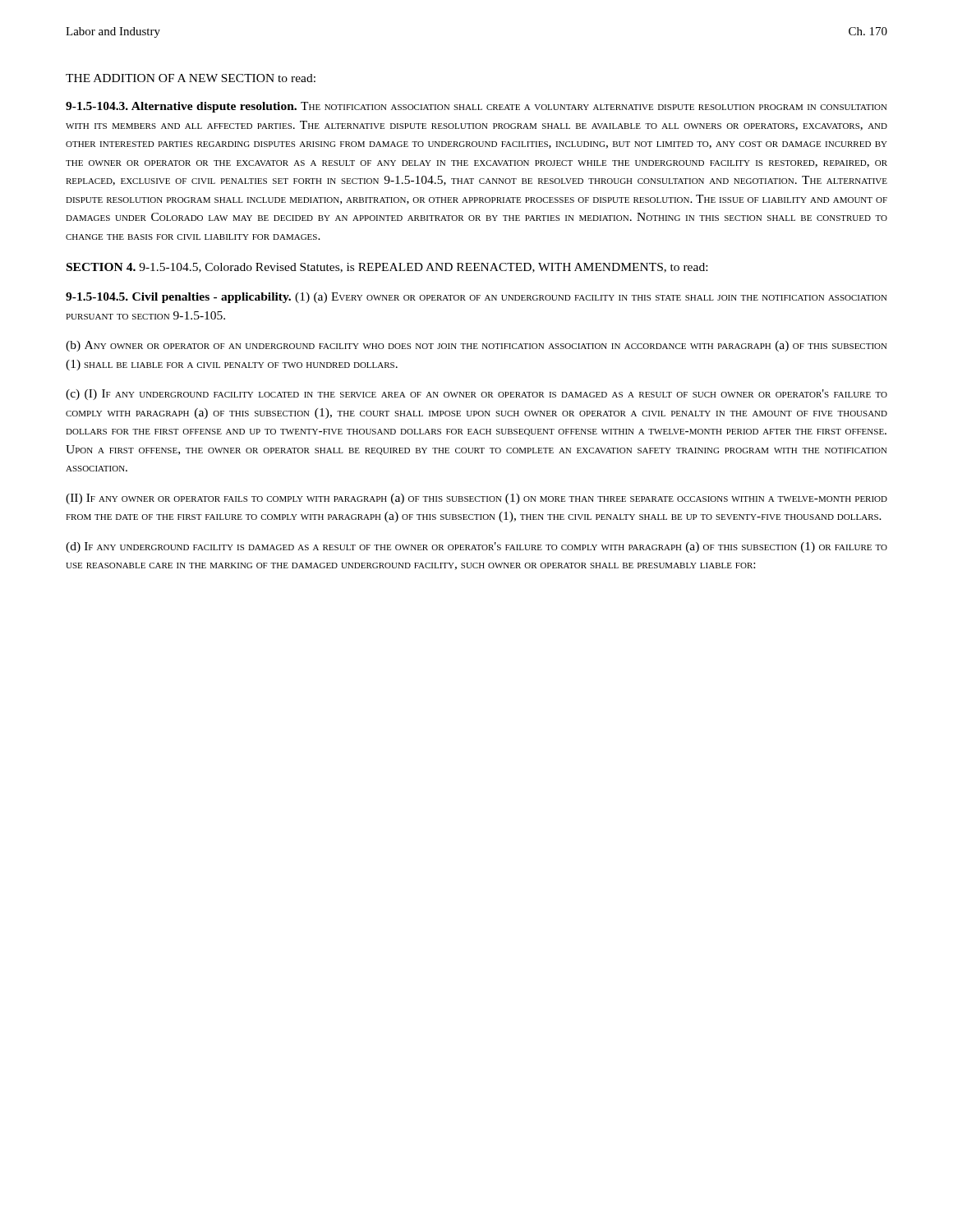Point to the block beginning "SECTION 4. 9-1.5-104.5, Colorado"
The height and width of the screenshot is (1232, 953).
(x=387, y=266)
